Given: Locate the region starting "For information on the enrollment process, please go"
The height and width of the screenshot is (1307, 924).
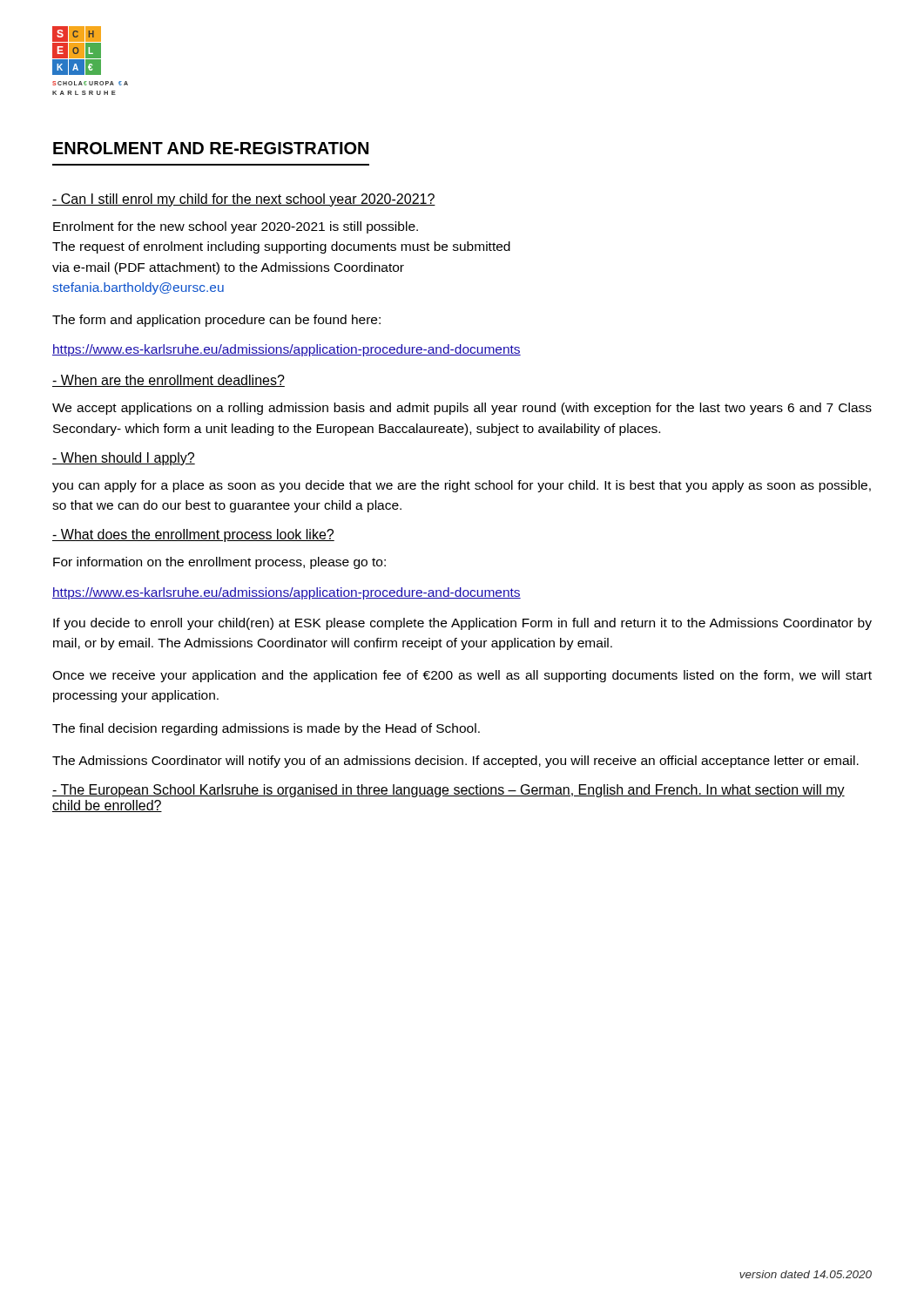Looking at the screenshot, I should coord(220,562).
